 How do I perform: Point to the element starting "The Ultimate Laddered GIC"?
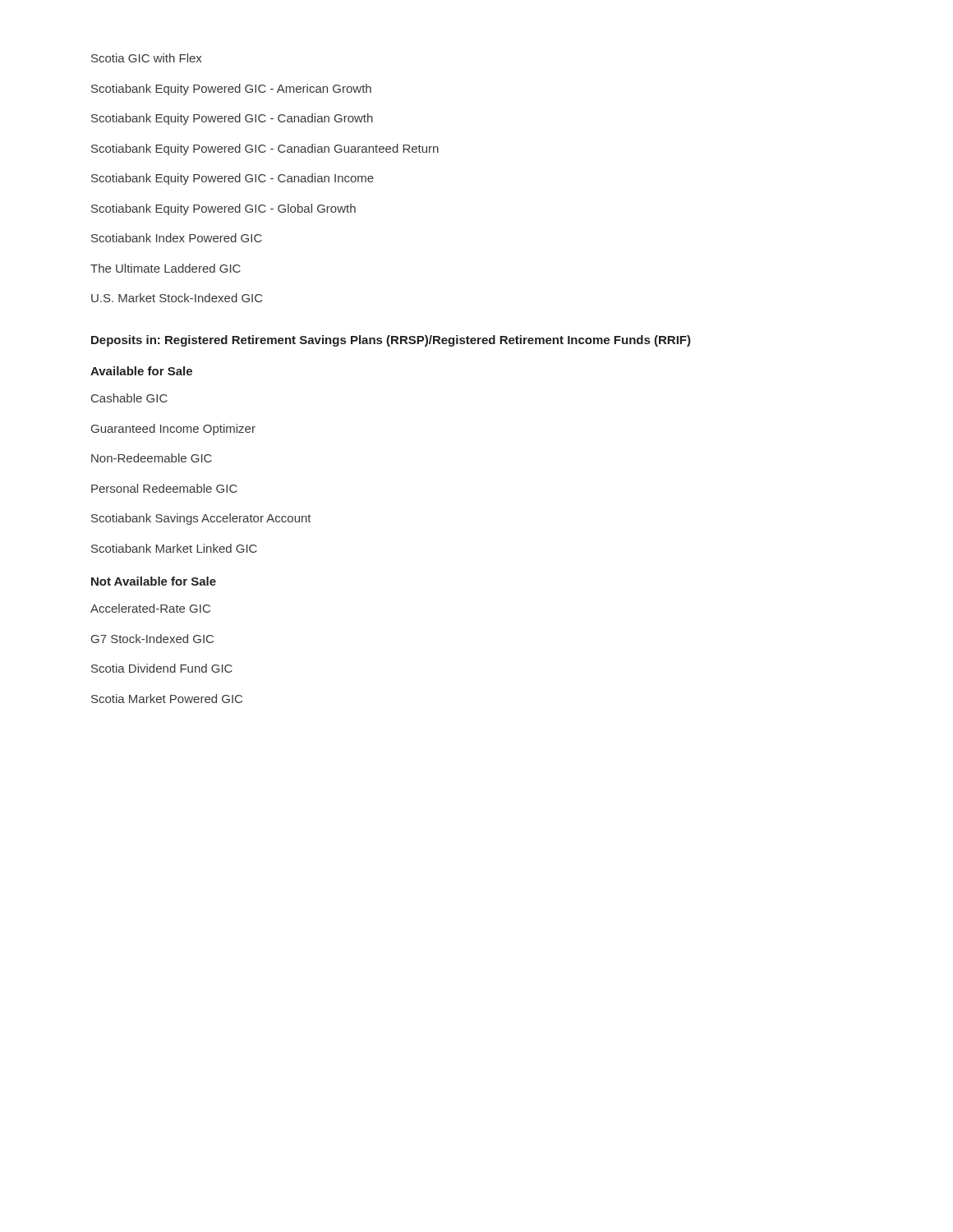pyautogui.click(x=166, y=268)
